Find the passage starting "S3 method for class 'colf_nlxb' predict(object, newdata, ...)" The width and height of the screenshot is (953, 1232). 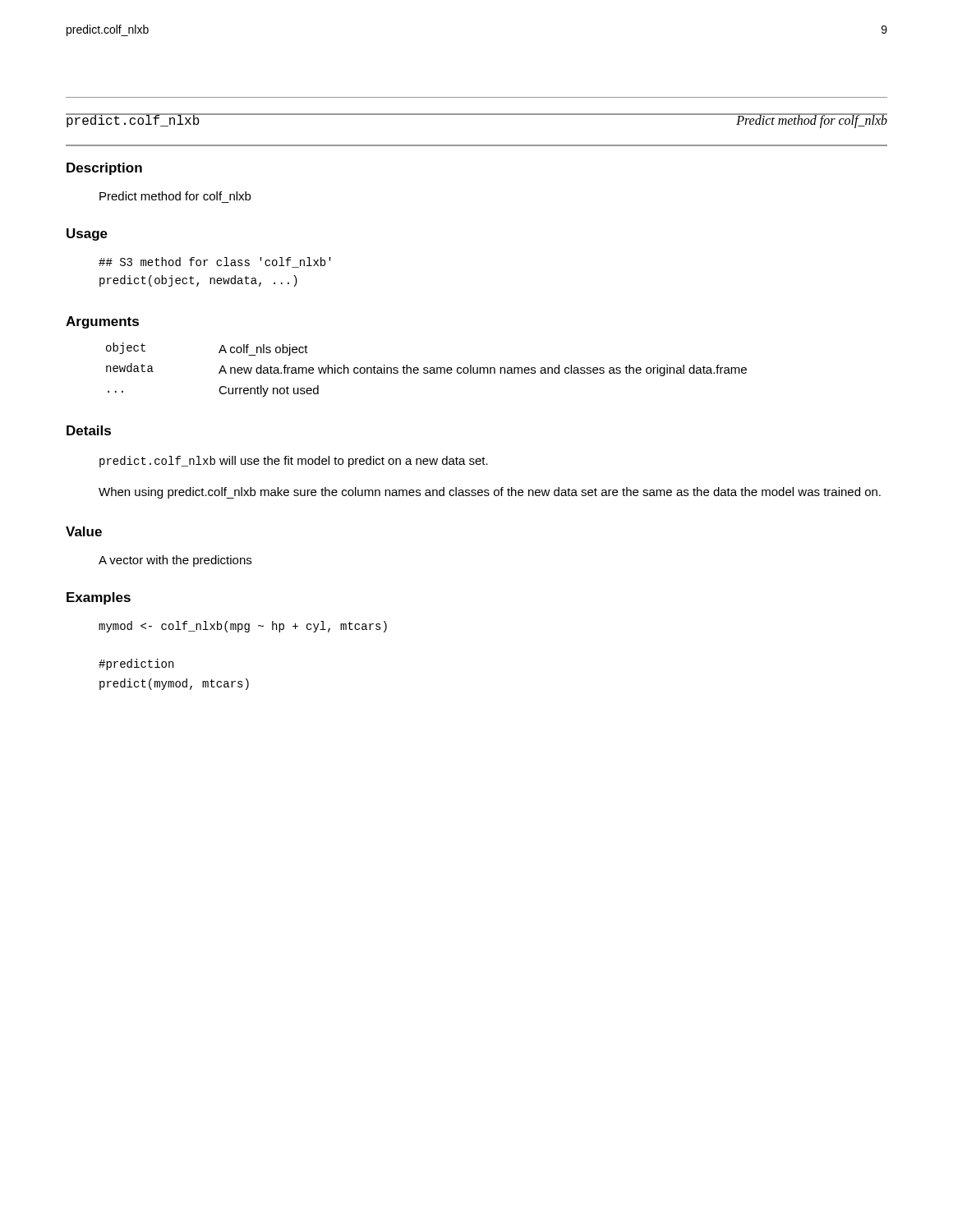pyautogui.click(x=215, y=262)
